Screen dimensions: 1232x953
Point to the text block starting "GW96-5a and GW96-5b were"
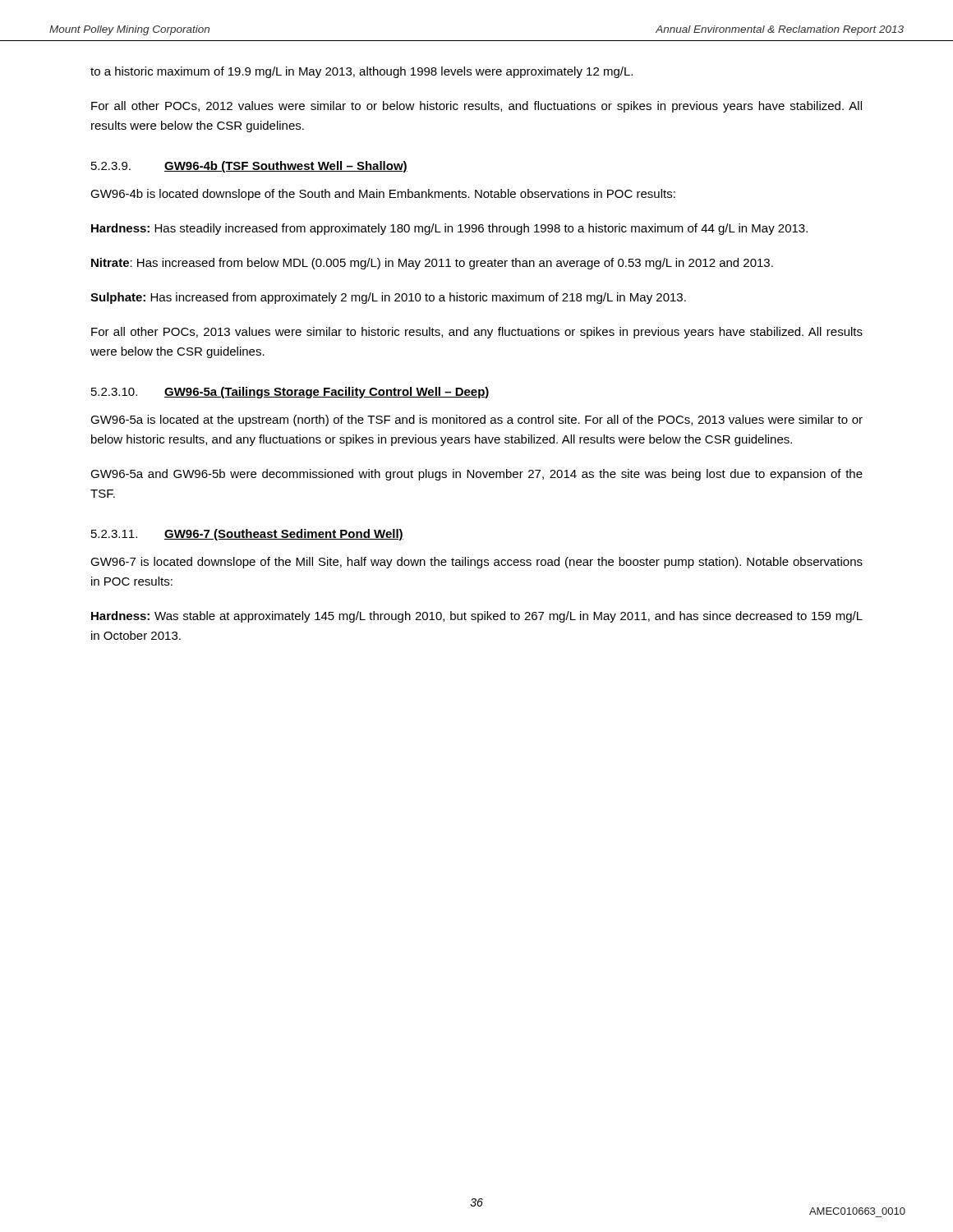click(476, 483)
